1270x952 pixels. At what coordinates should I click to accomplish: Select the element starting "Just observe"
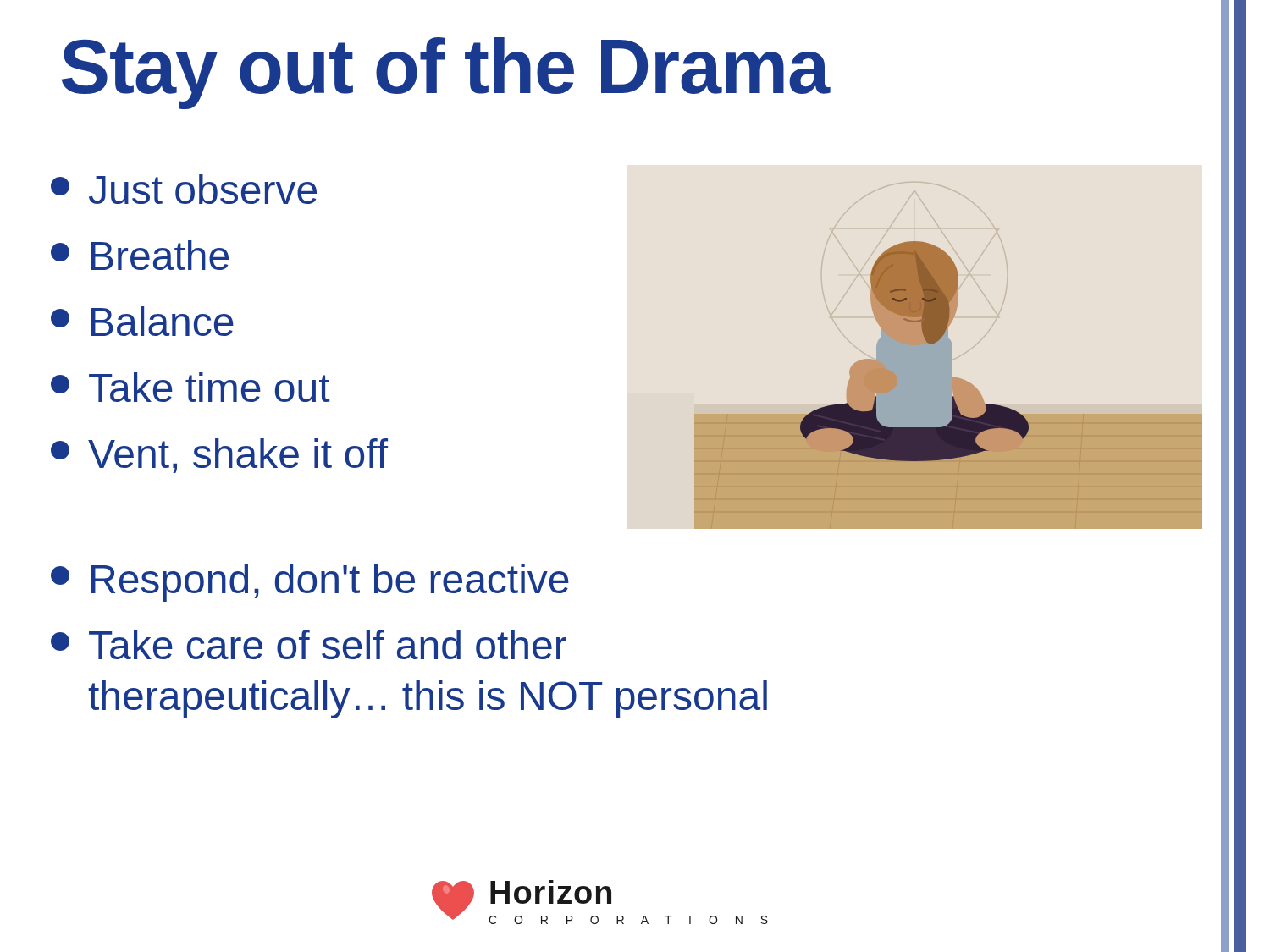tap(305, 190)
